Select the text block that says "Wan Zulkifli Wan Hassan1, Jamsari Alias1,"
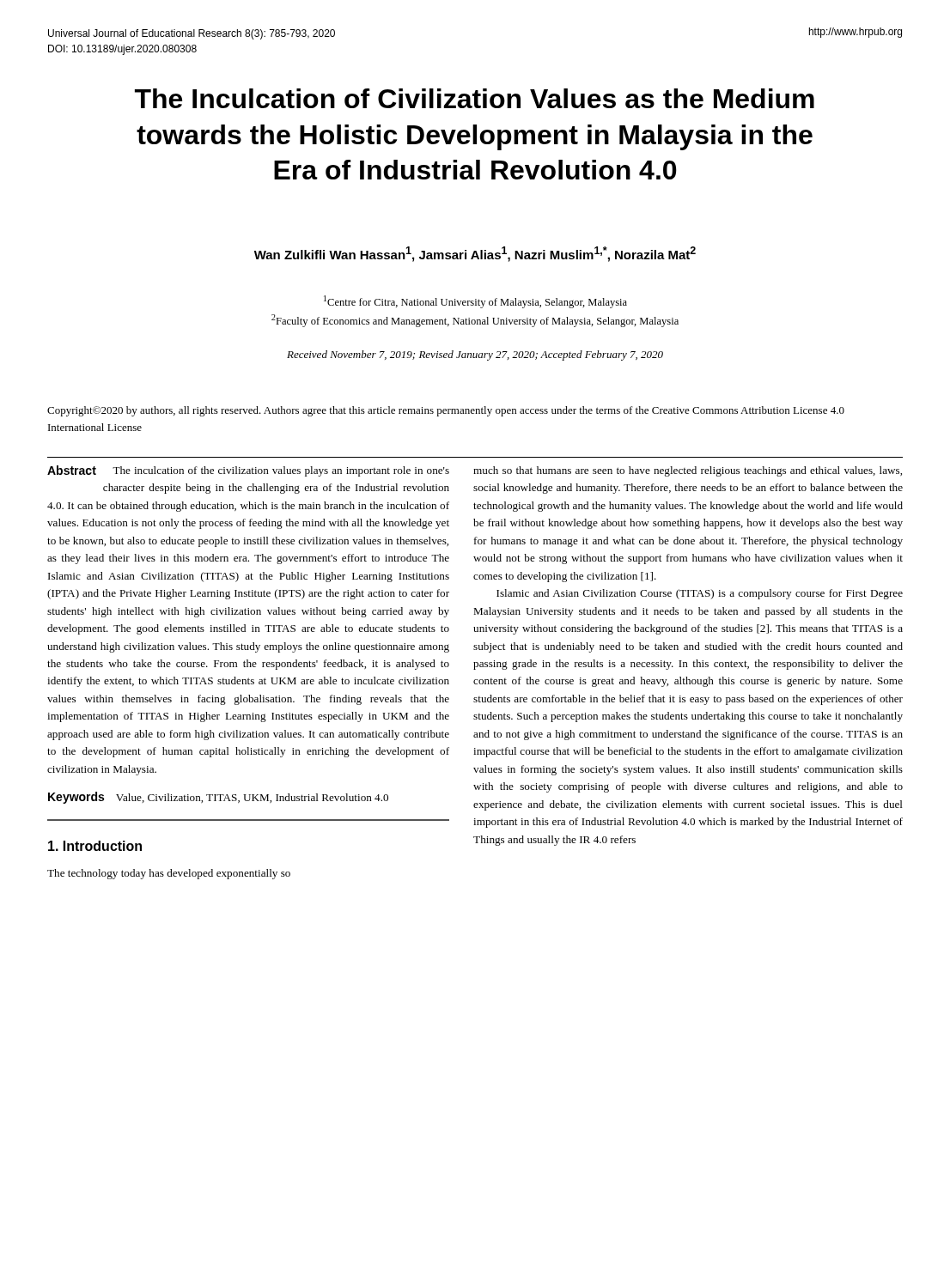This screenshot has width=950, height=1288. coord(475,253)
